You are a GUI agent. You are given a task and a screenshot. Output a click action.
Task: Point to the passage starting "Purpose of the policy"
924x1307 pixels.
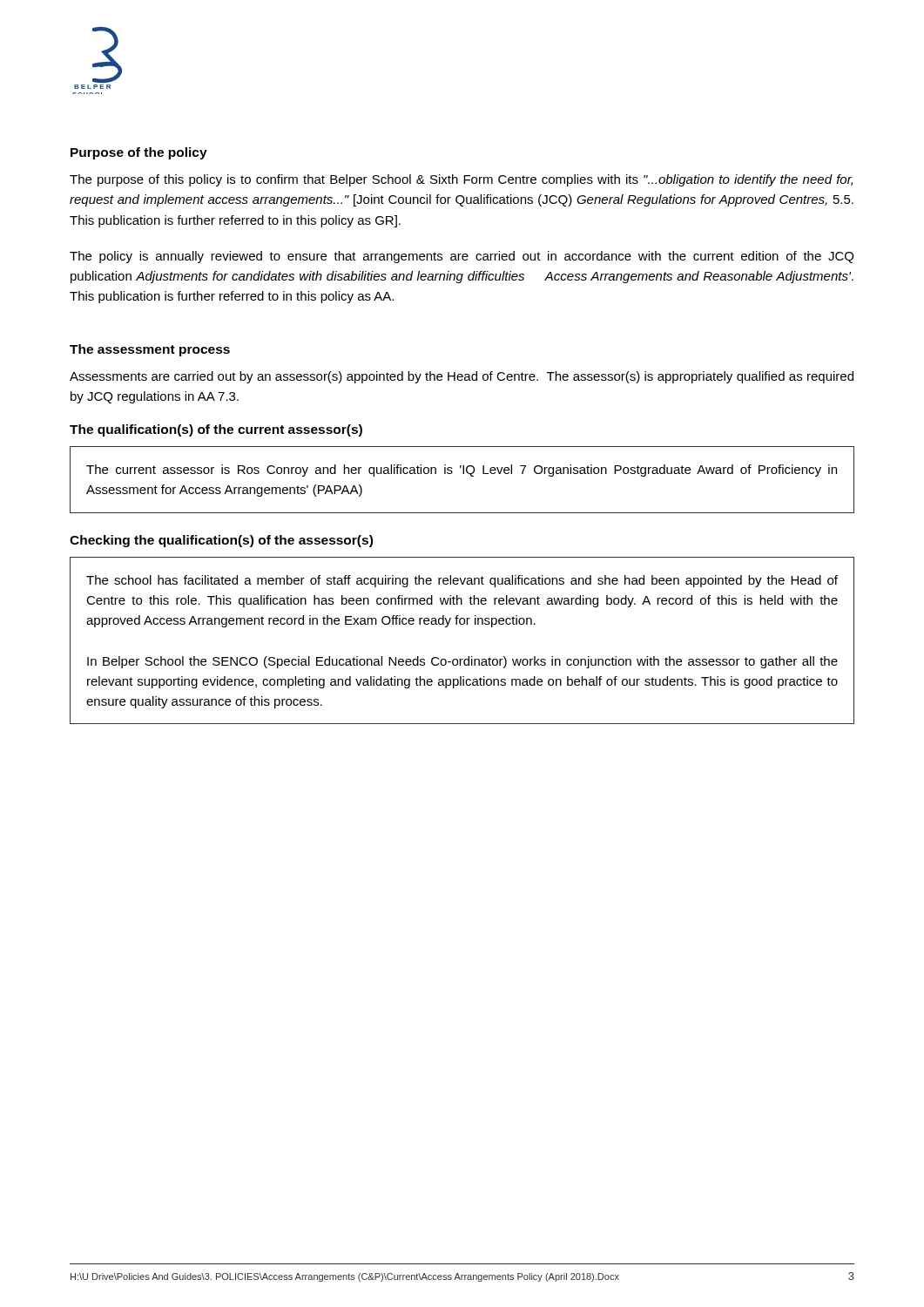point(138,152)
